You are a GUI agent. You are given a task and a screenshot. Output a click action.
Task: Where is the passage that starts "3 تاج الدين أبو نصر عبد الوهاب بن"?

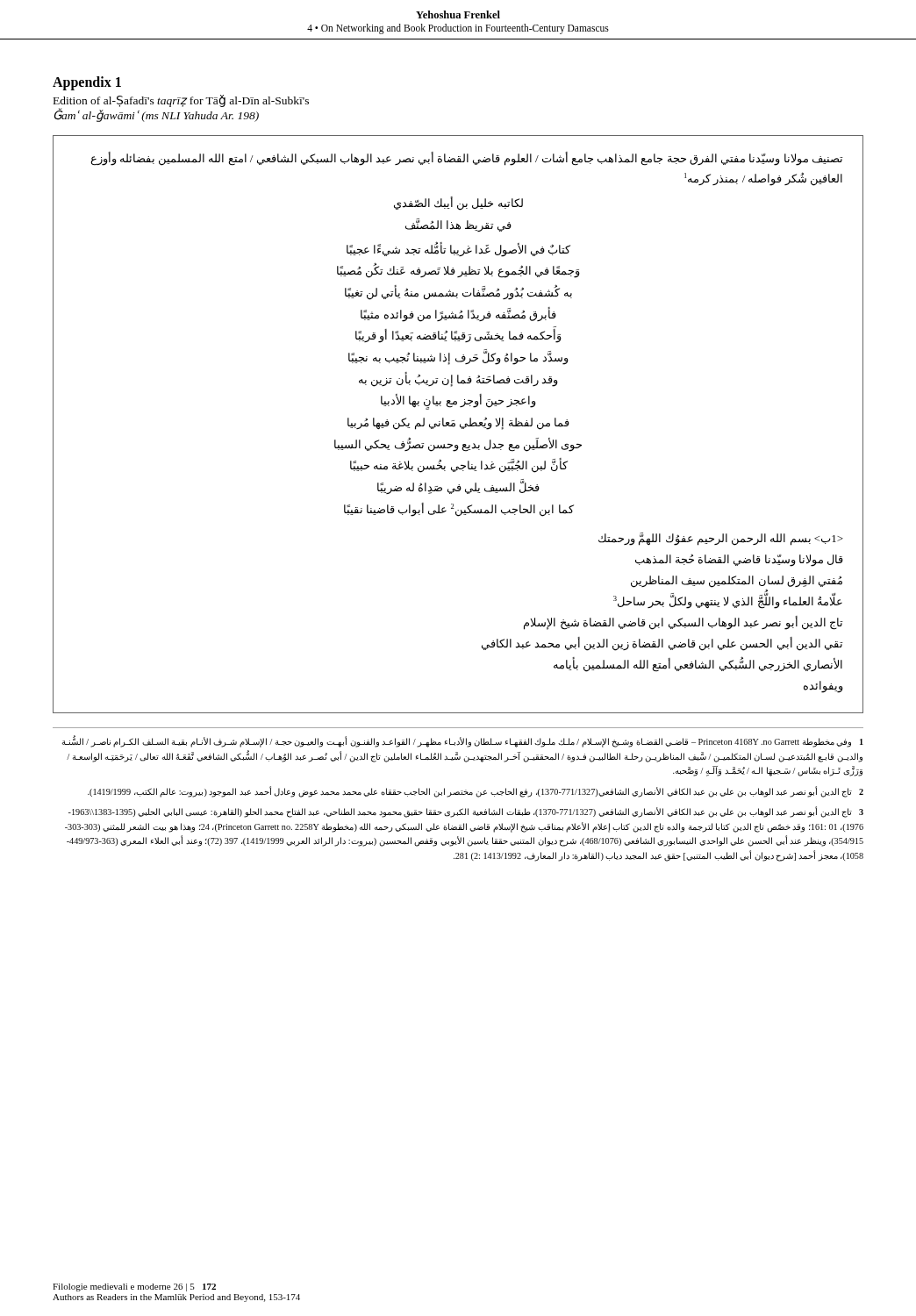464,834
